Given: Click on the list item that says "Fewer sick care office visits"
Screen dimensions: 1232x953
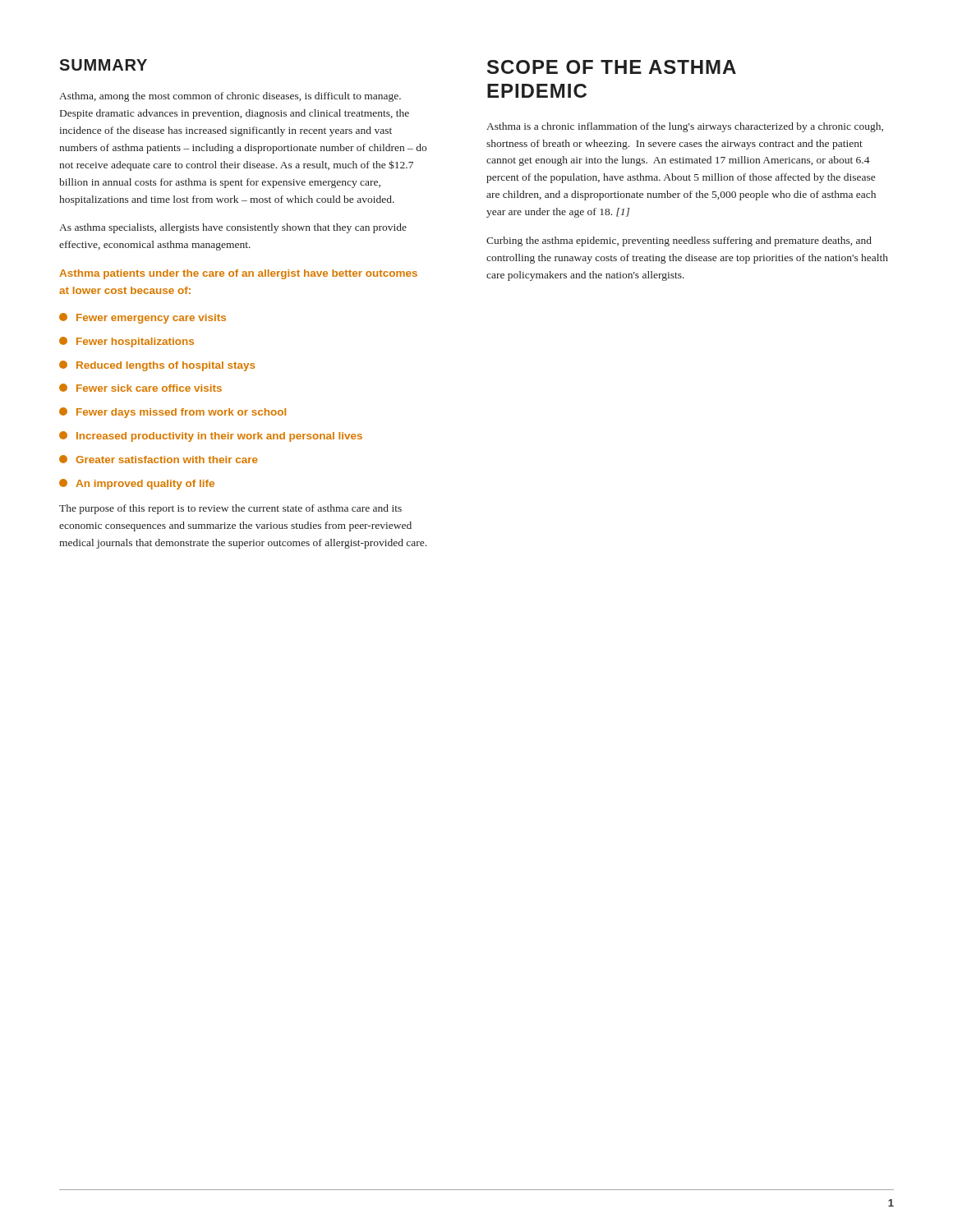Looking at the screenshot, I should click(x=140, y=388).
